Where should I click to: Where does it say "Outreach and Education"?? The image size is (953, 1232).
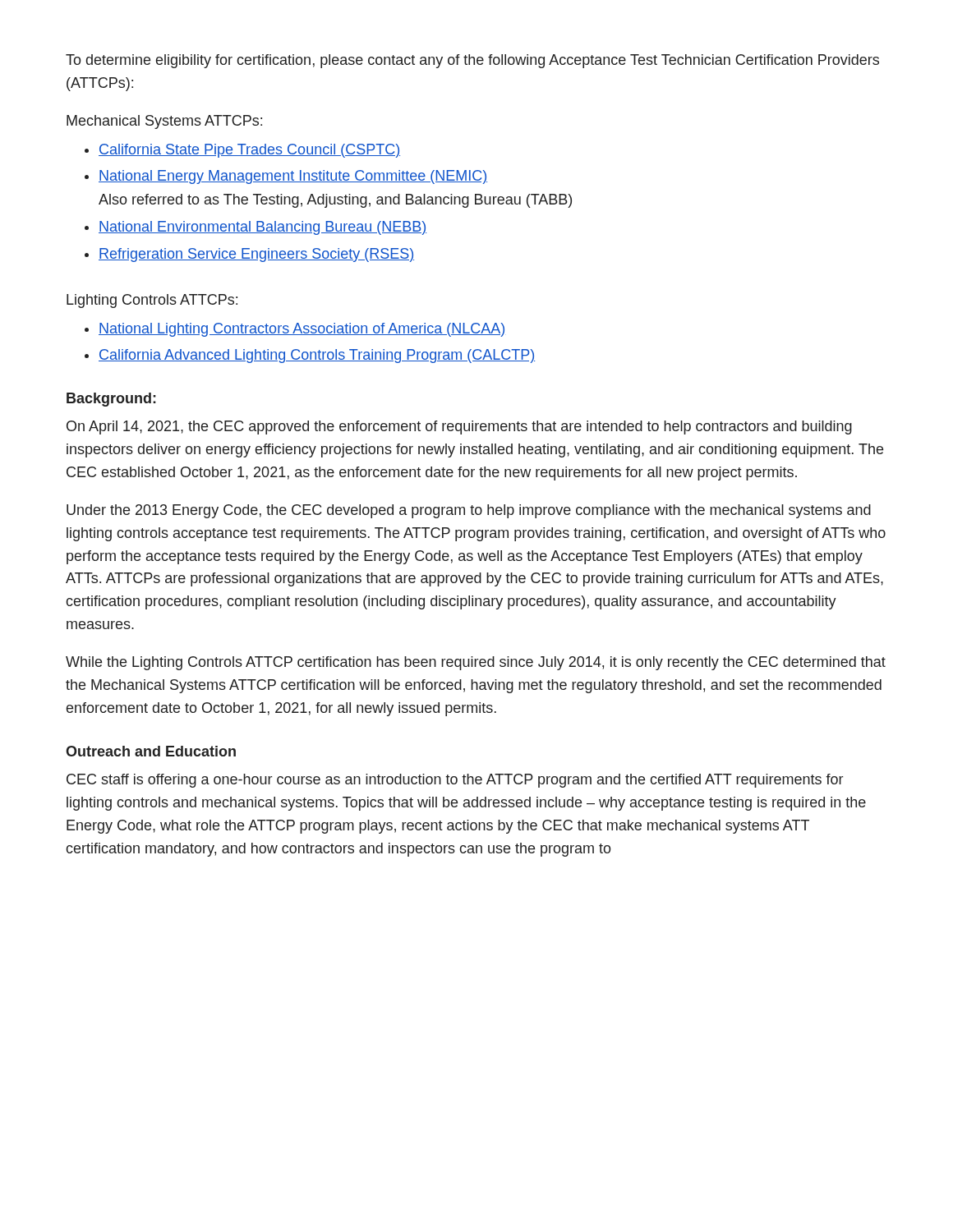coord(151,751)
